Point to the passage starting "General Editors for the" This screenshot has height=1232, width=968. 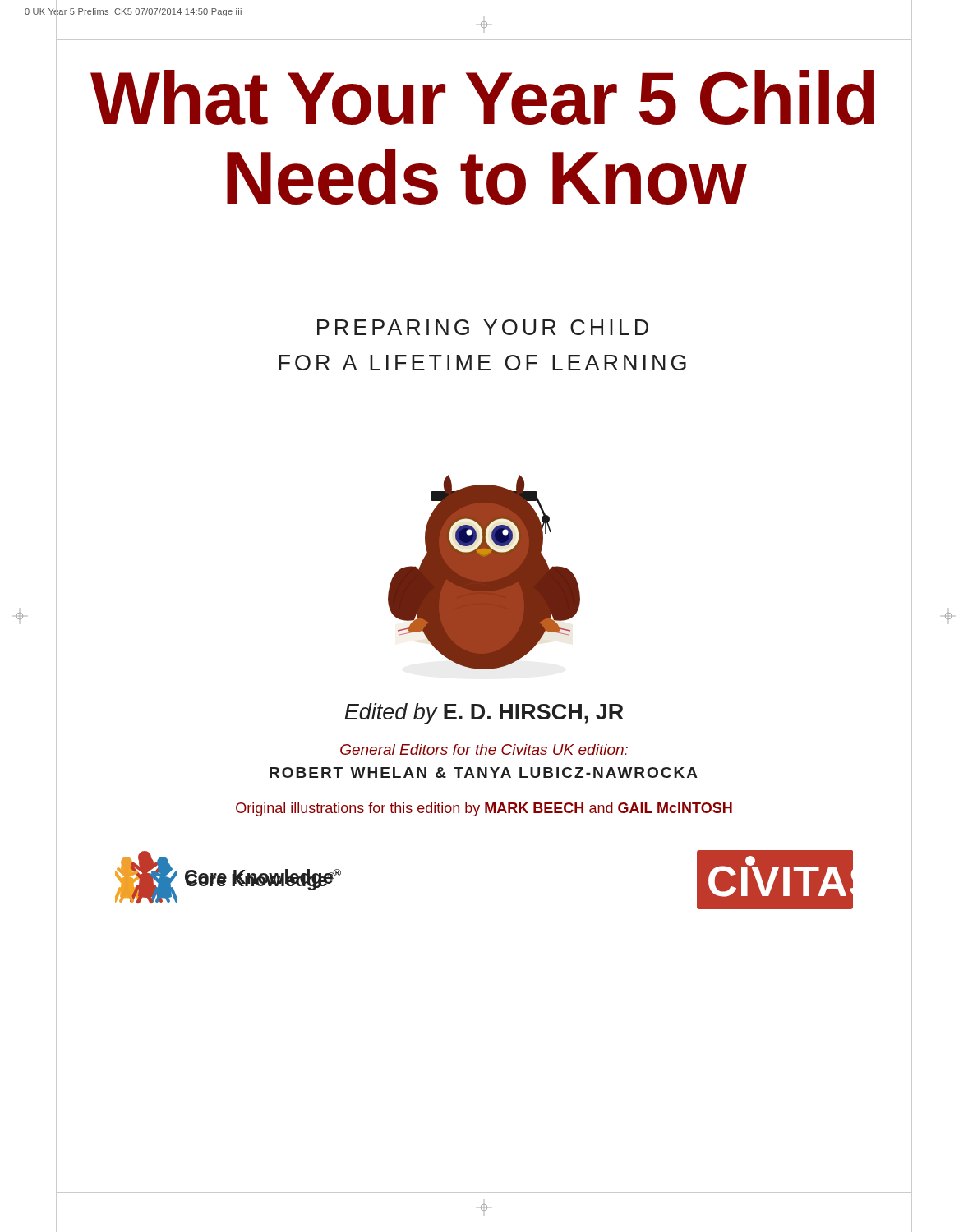[484, 749]
